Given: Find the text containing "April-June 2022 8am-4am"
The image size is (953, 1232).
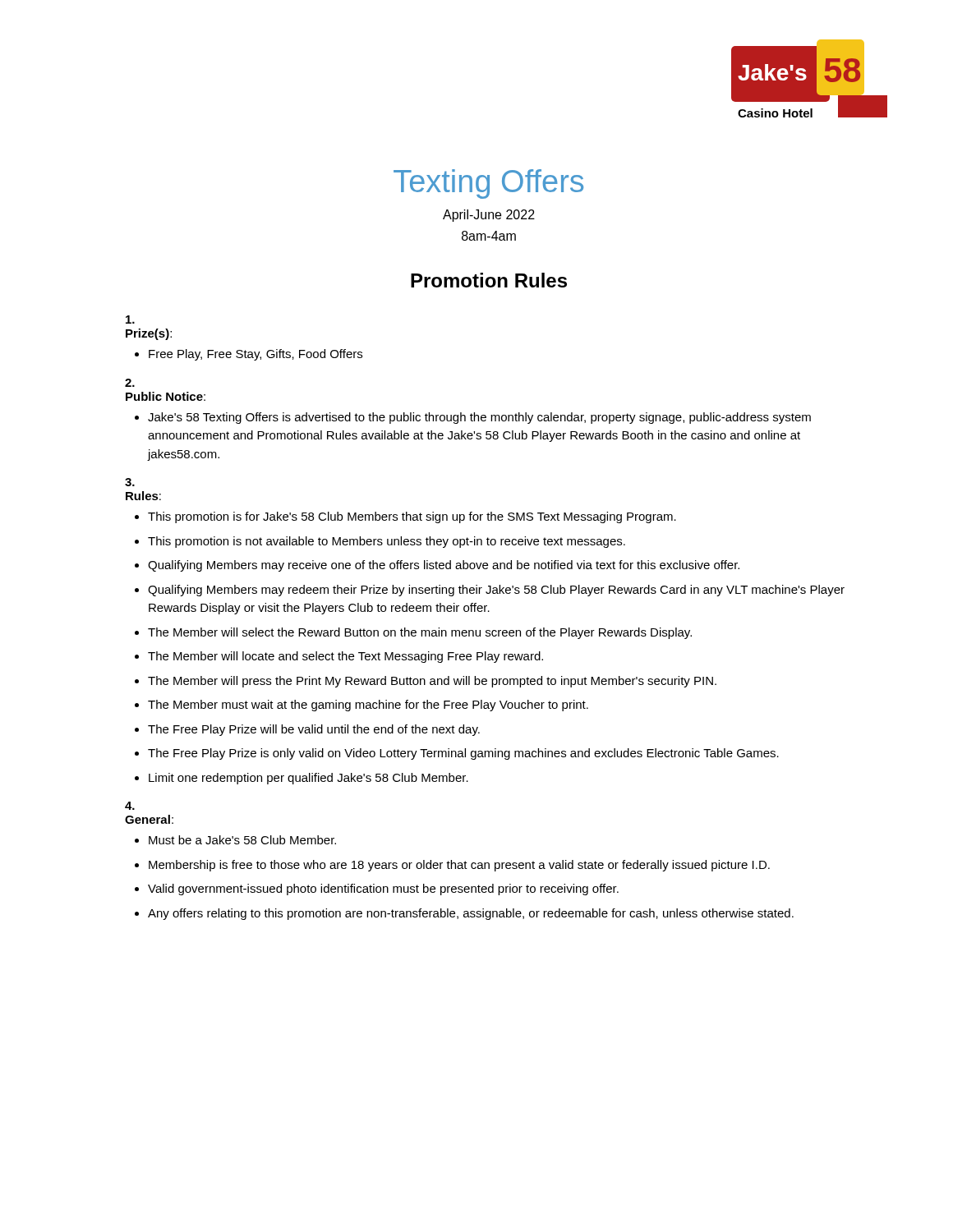Looking at the screenshot, I should 489,225.
